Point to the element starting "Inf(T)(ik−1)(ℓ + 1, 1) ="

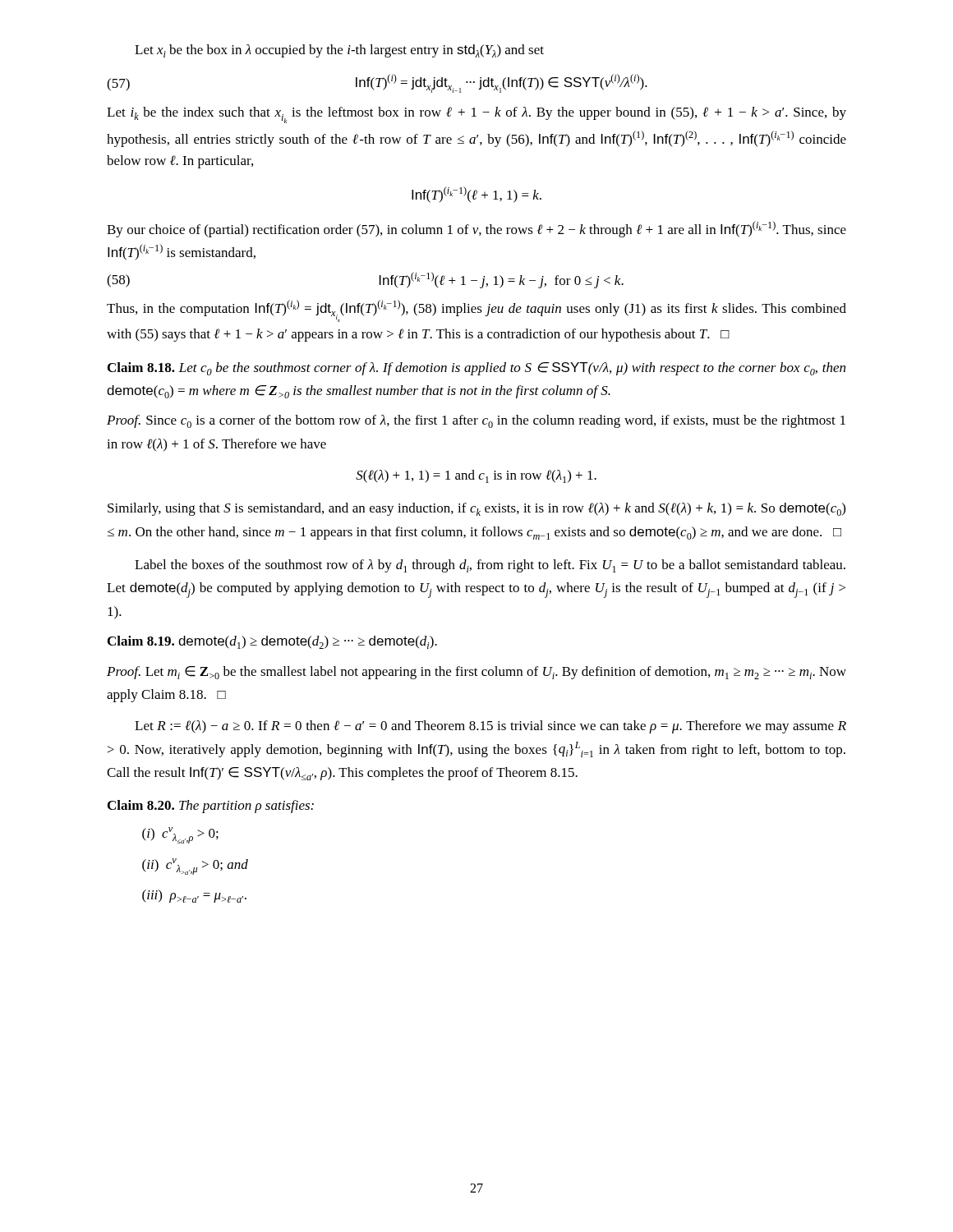click(x=476, y=194)
